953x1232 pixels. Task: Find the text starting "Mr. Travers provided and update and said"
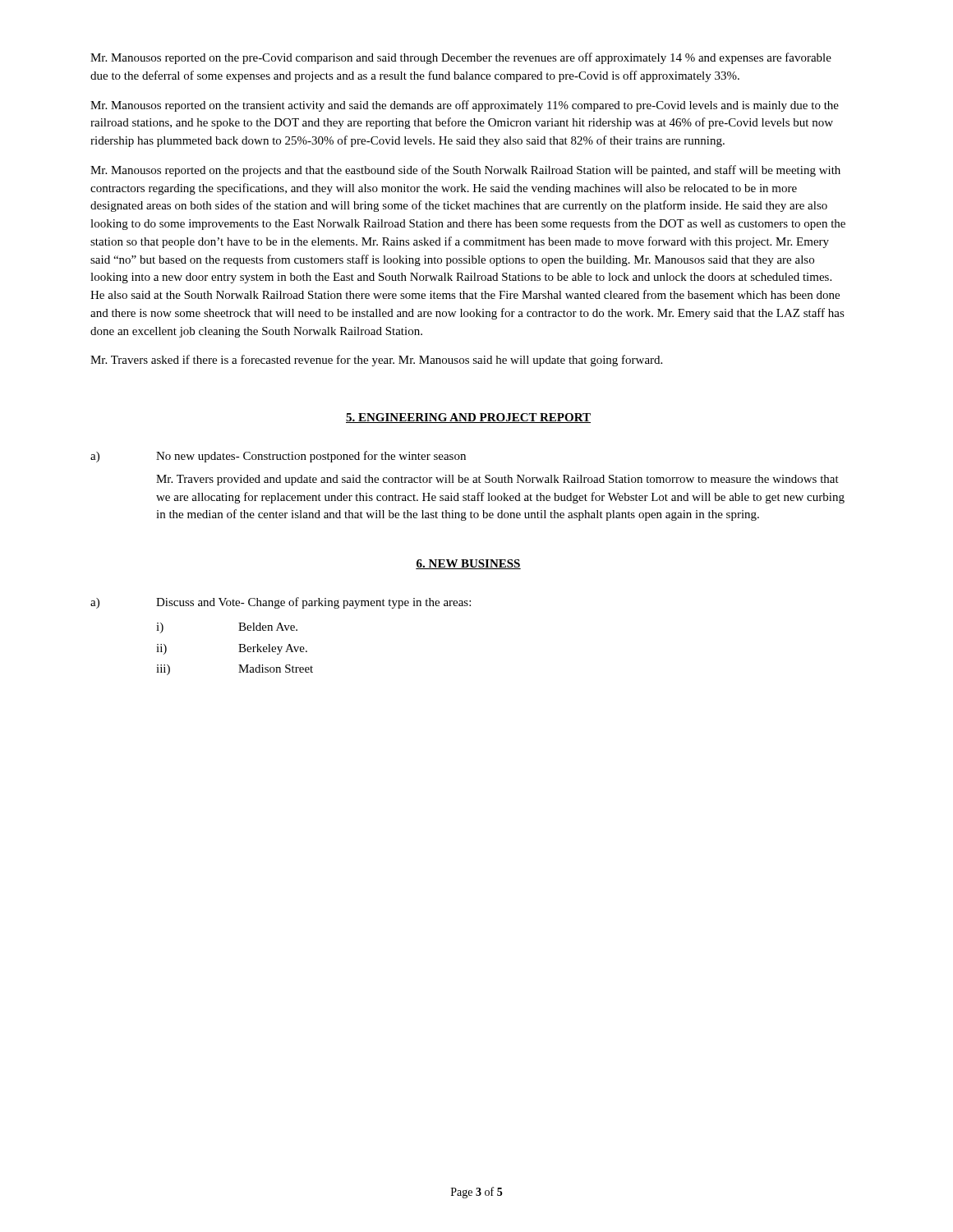[x=500, y=496]
